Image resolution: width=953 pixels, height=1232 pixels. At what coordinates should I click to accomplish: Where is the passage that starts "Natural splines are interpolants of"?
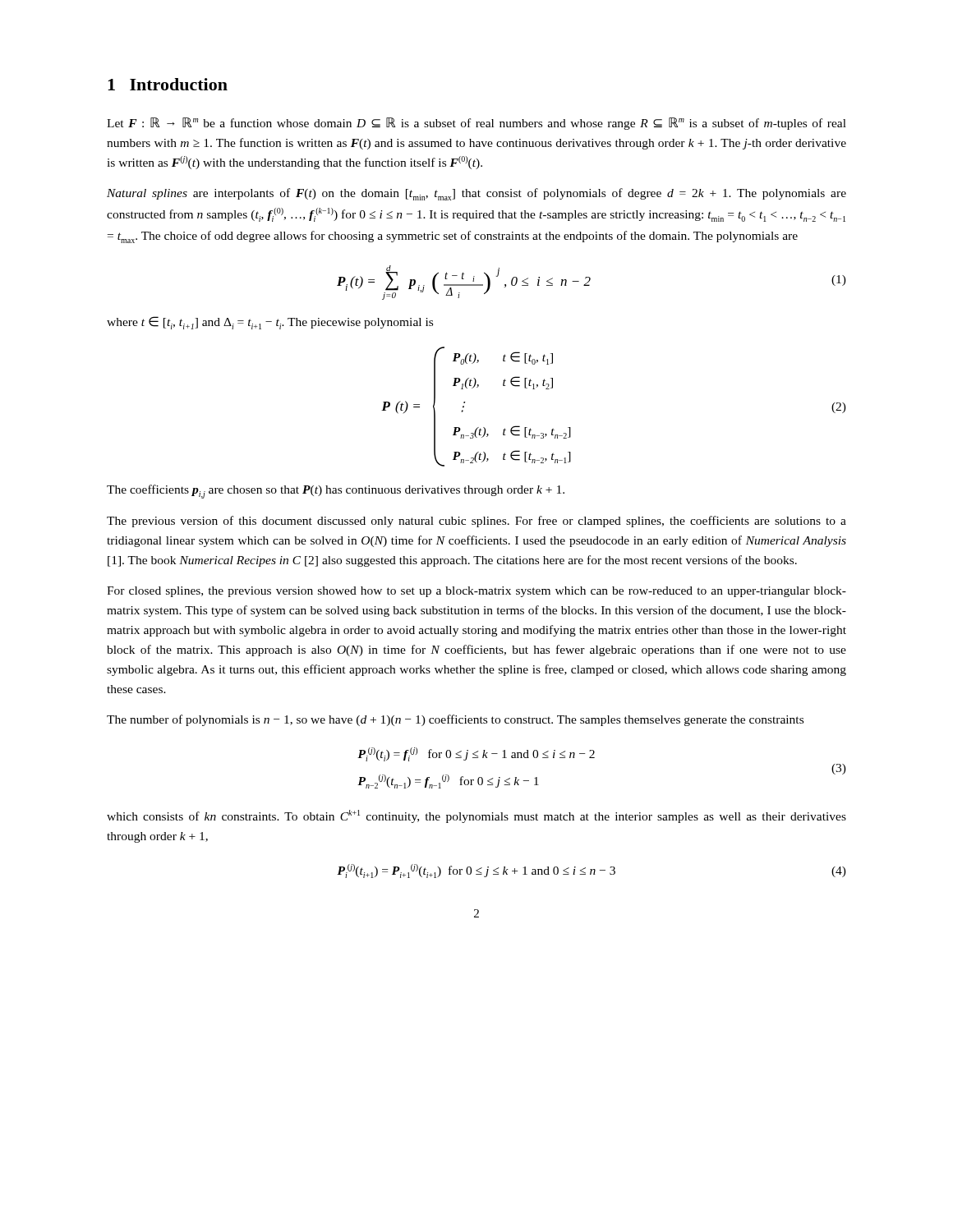point(476,215)
